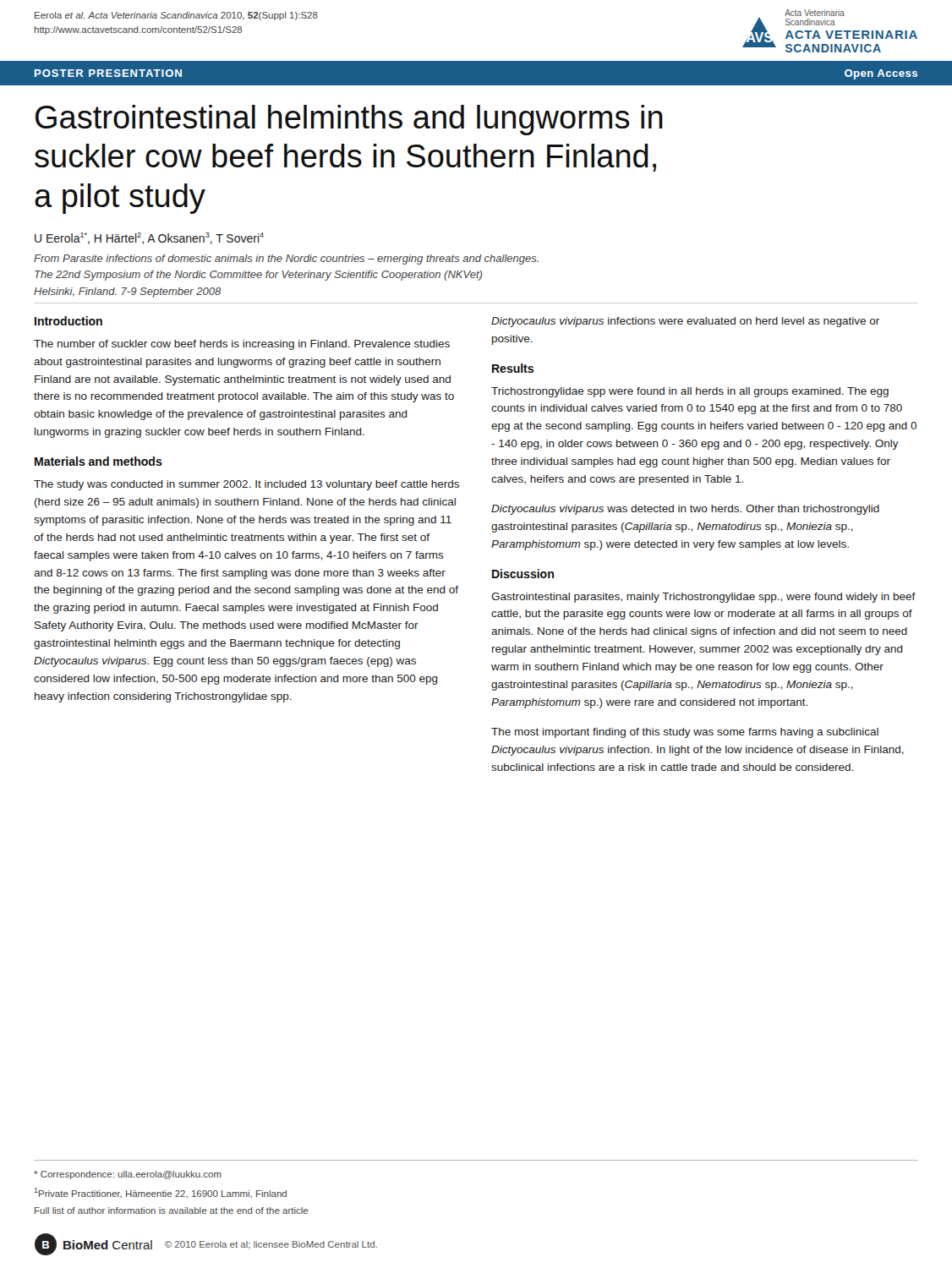
Task: Locate the footnote with the text "Full list of author information is available"
Action: click(171, 1210)
